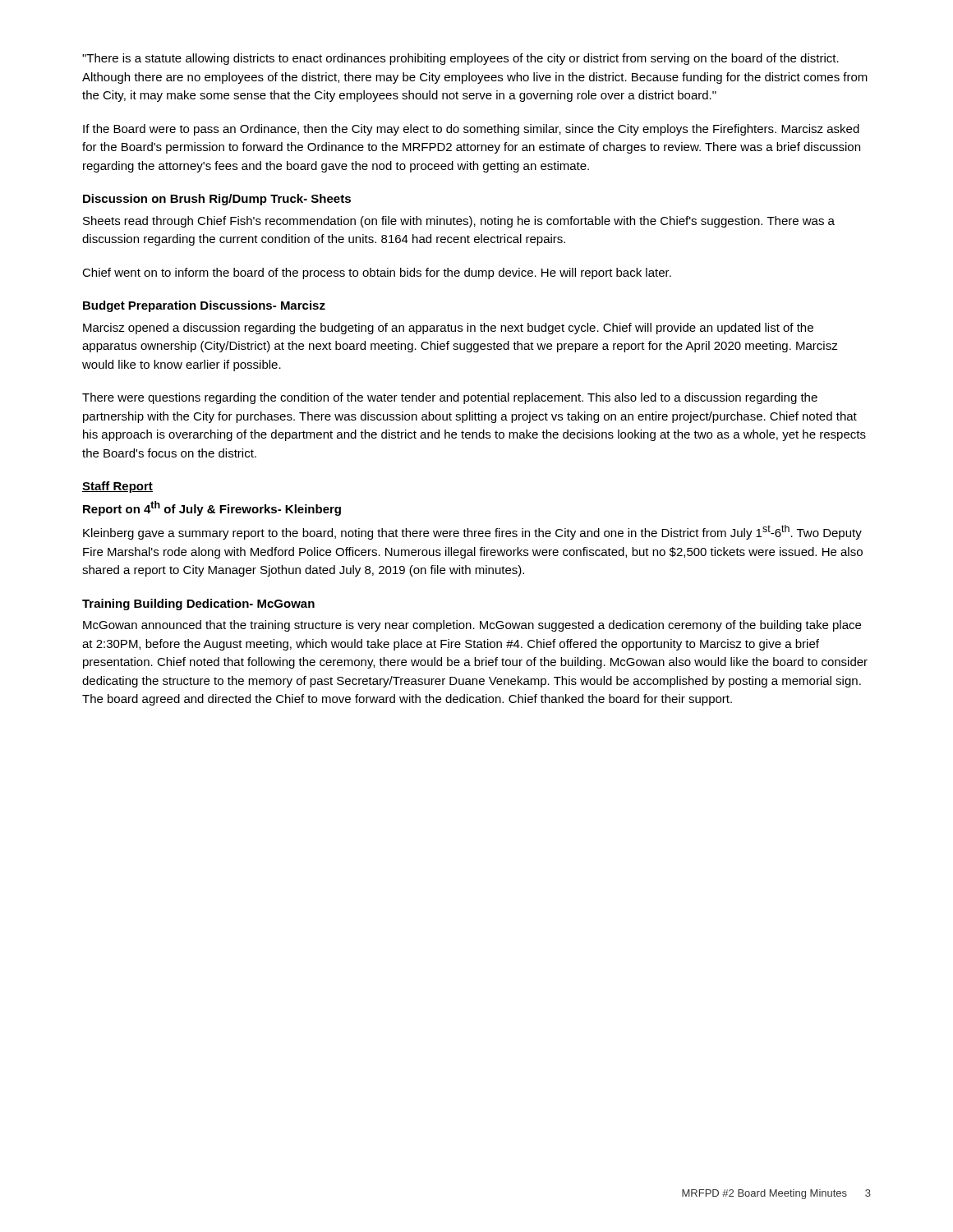Click on the text block that says "Marcisz opened a"
The image size is (953, 1232).
(x=460, y=345)
